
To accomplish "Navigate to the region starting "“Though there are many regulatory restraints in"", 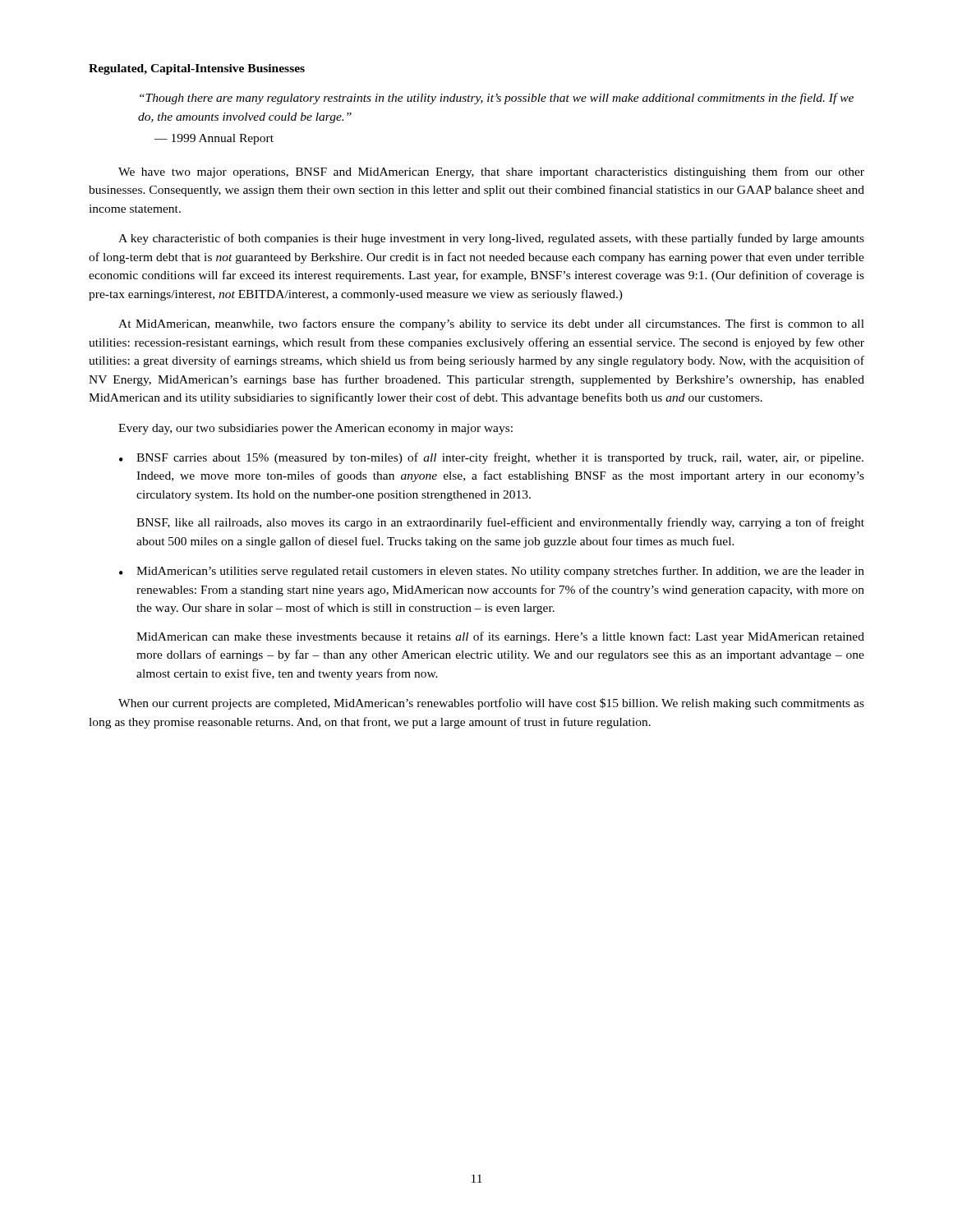I will (496, 107).
